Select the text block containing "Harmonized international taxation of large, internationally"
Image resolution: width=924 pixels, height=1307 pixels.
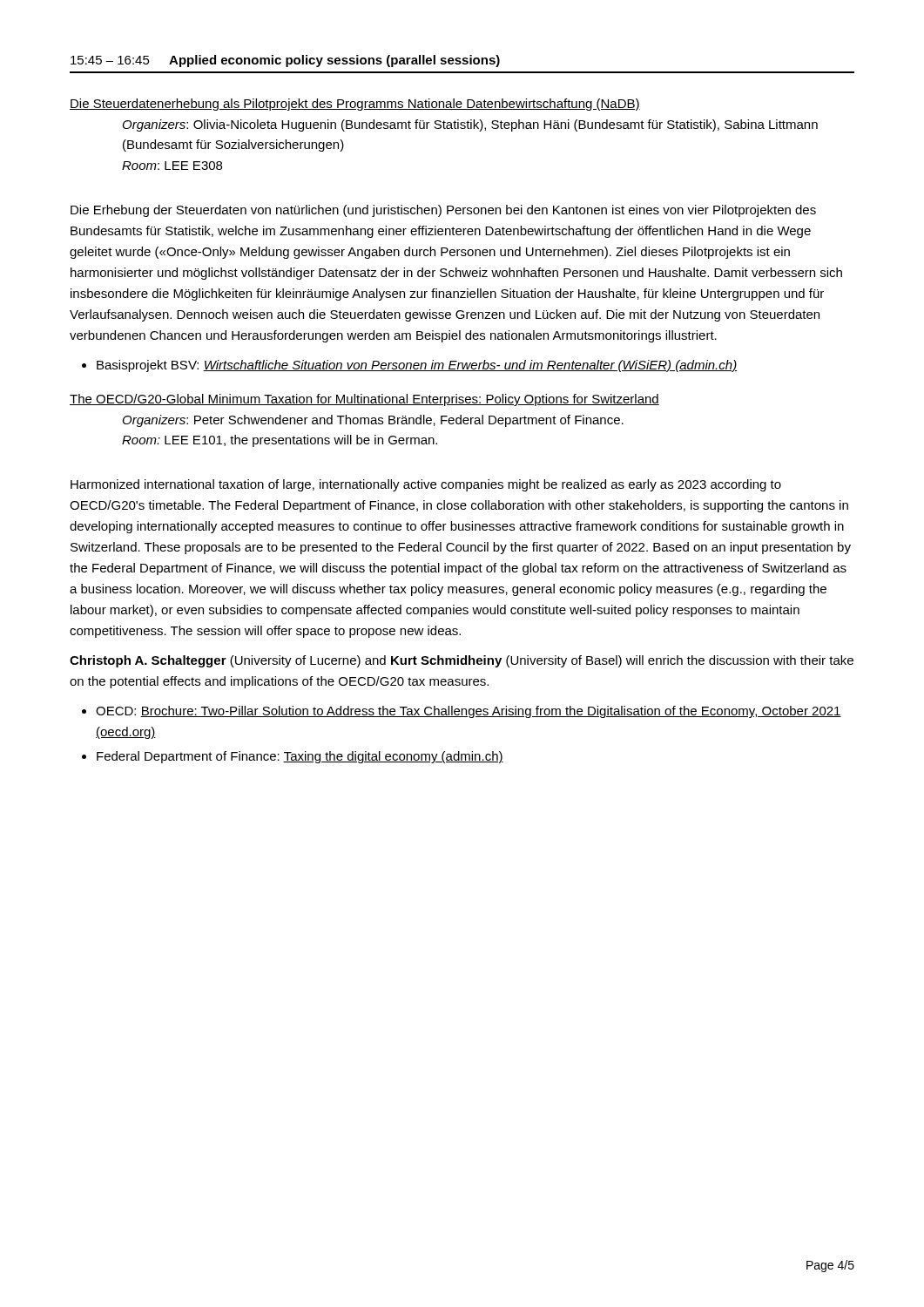pyautogui.click(x=460, y=557)
